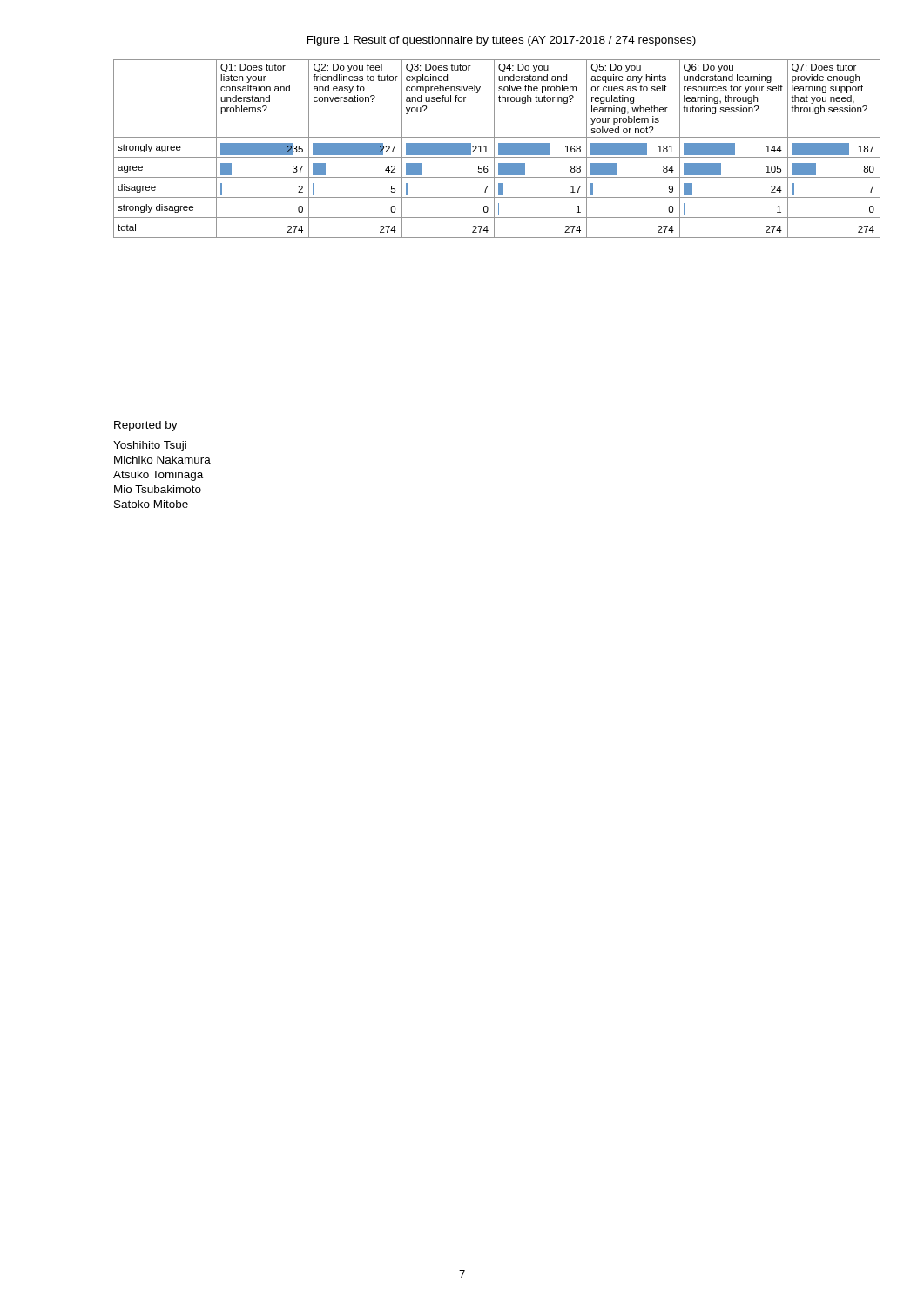Image resolution: width=924 pixels, height=1307 pixels.
Task: Locate the table with the text "strongly agree"
Action: point(497,149)
